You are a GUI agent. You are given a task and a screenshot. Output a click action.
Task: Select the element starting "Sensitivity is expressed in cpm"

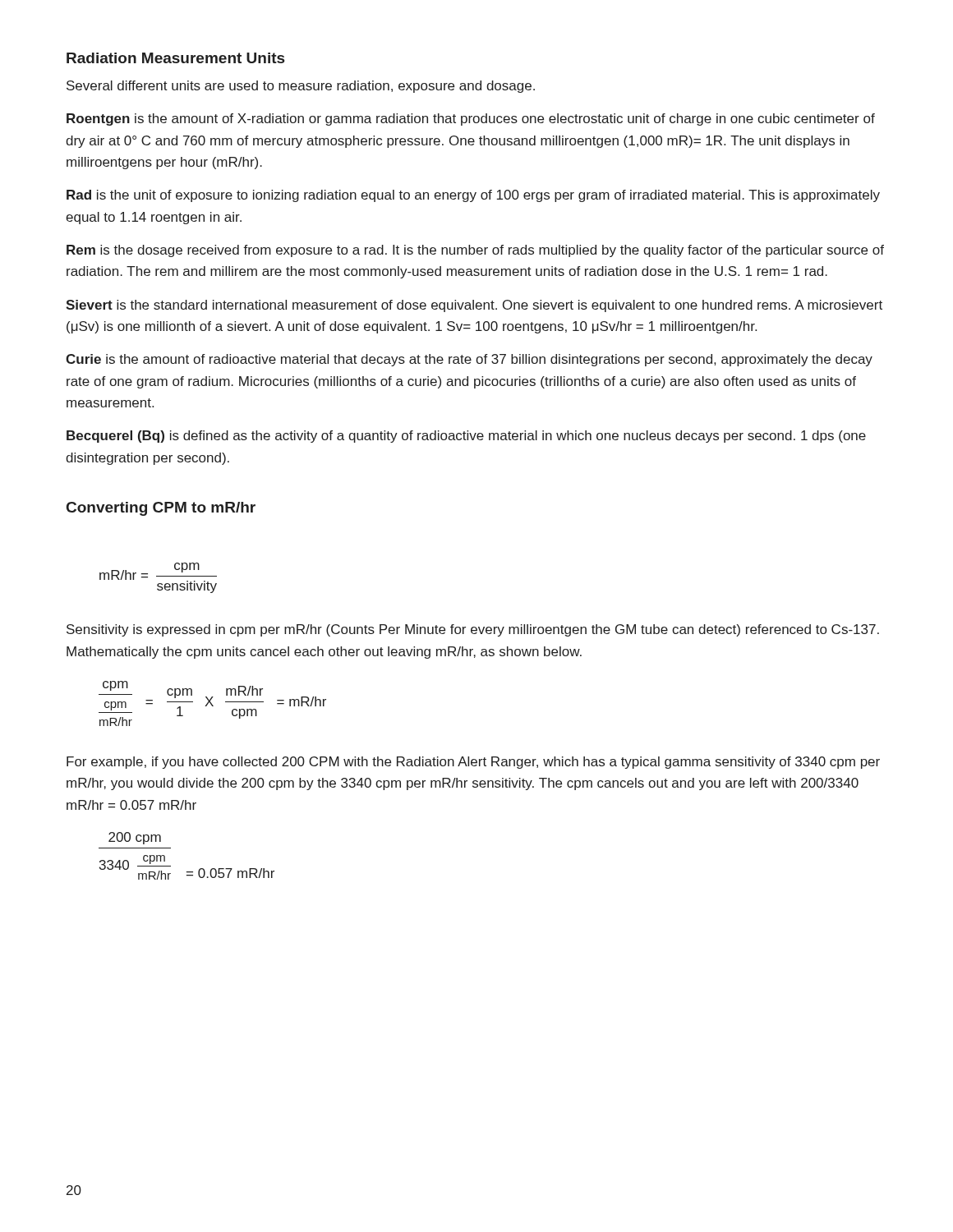pos(473,641)
